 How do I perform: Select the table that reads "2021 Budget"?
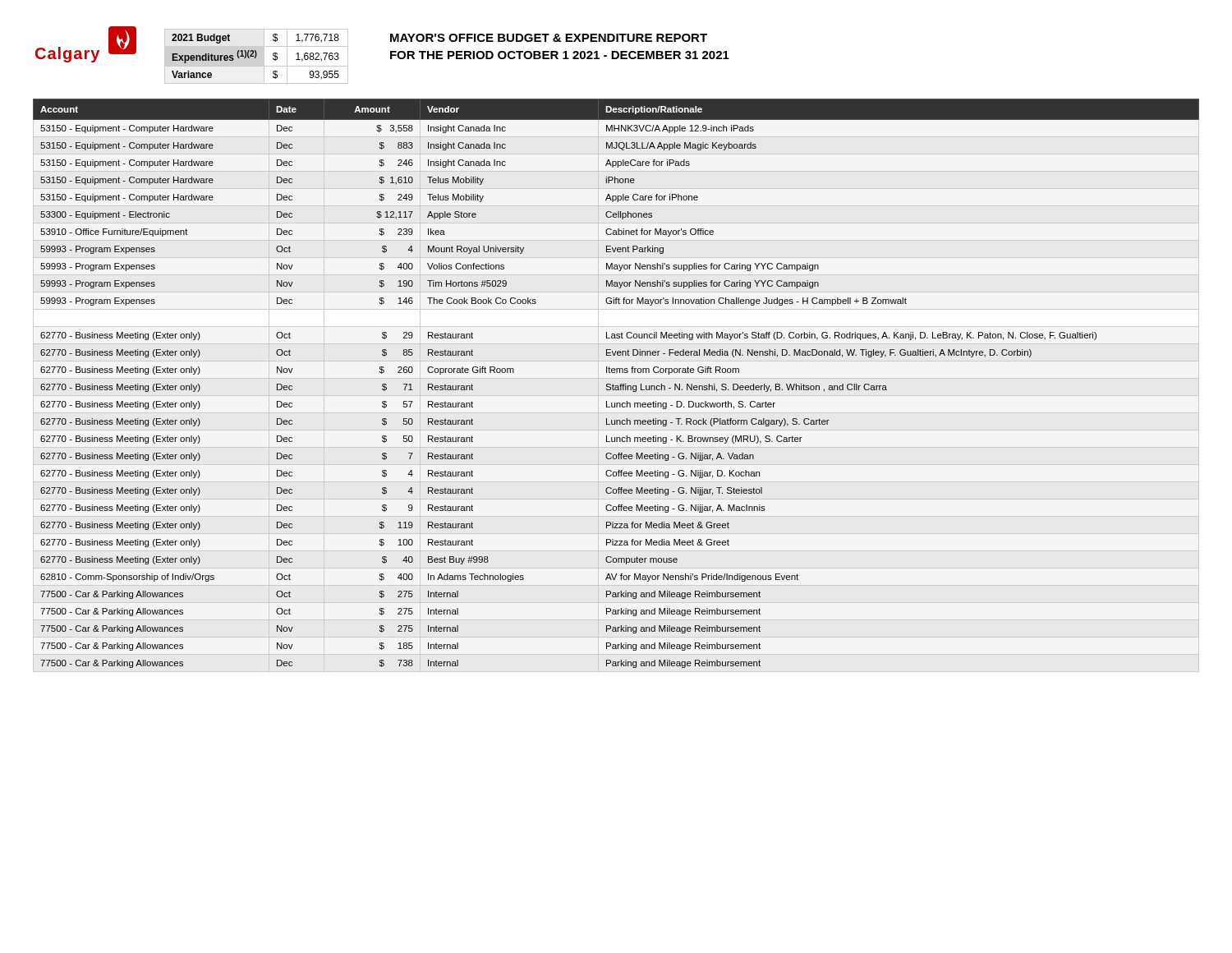(x=256, y=56)
